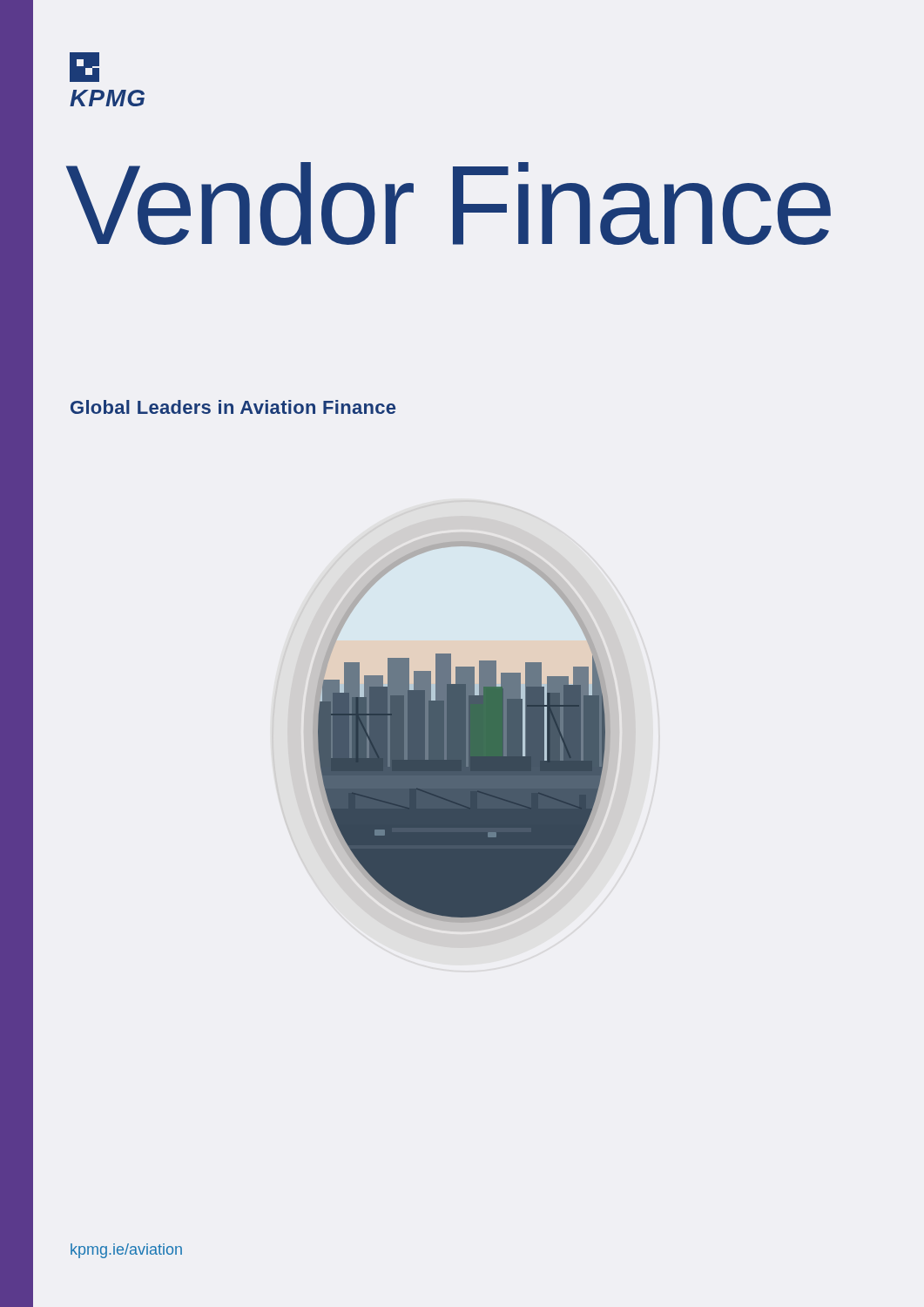Click where it says "Vendor Finance"

pyautogui.click(x=457, y=205)
